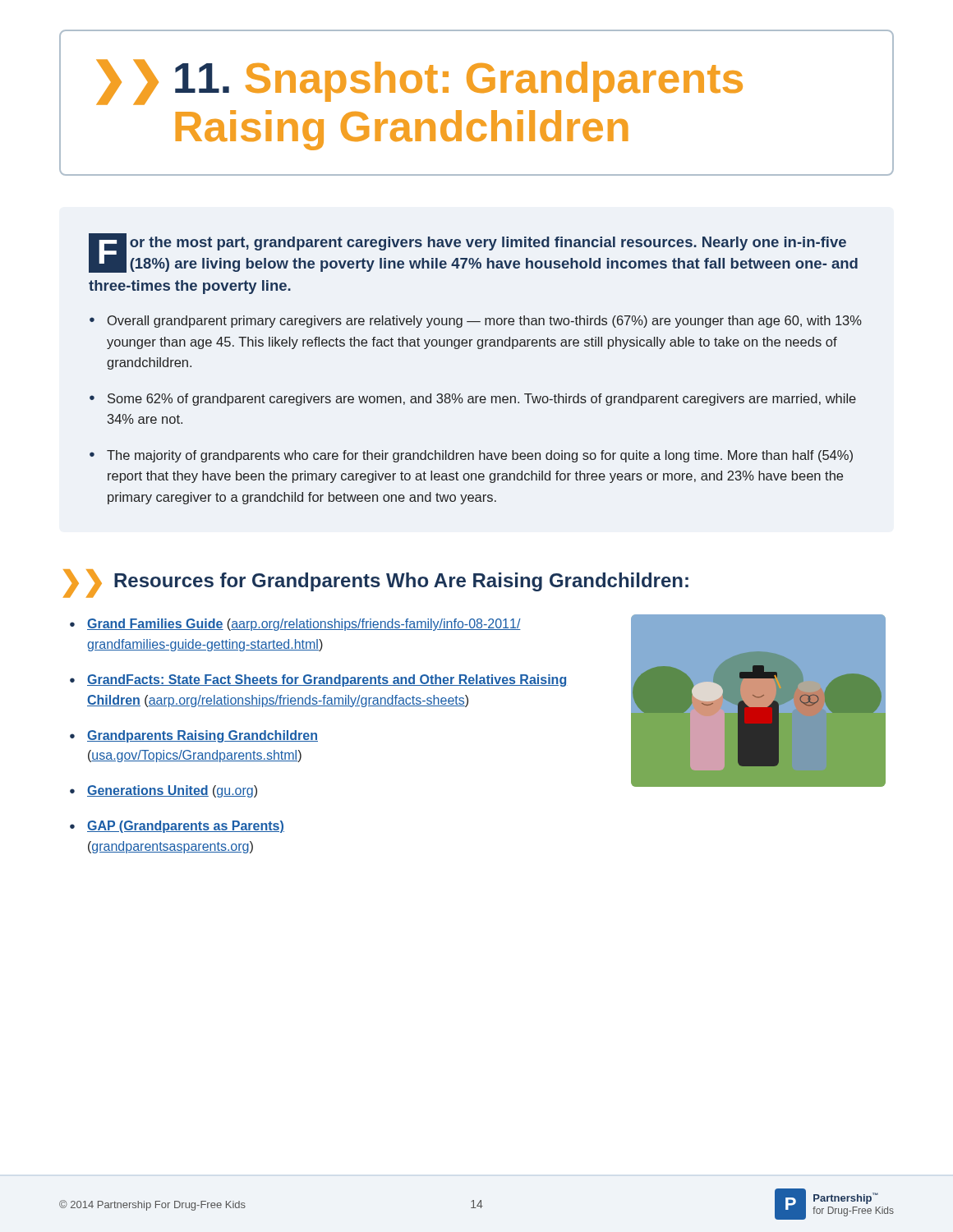Locate the text "Grandparents Raising Grandchildren (usa.gov/Topics/Grandparents.shtml)"
This screenshot has height=1232, width=953.
point(203,745)
